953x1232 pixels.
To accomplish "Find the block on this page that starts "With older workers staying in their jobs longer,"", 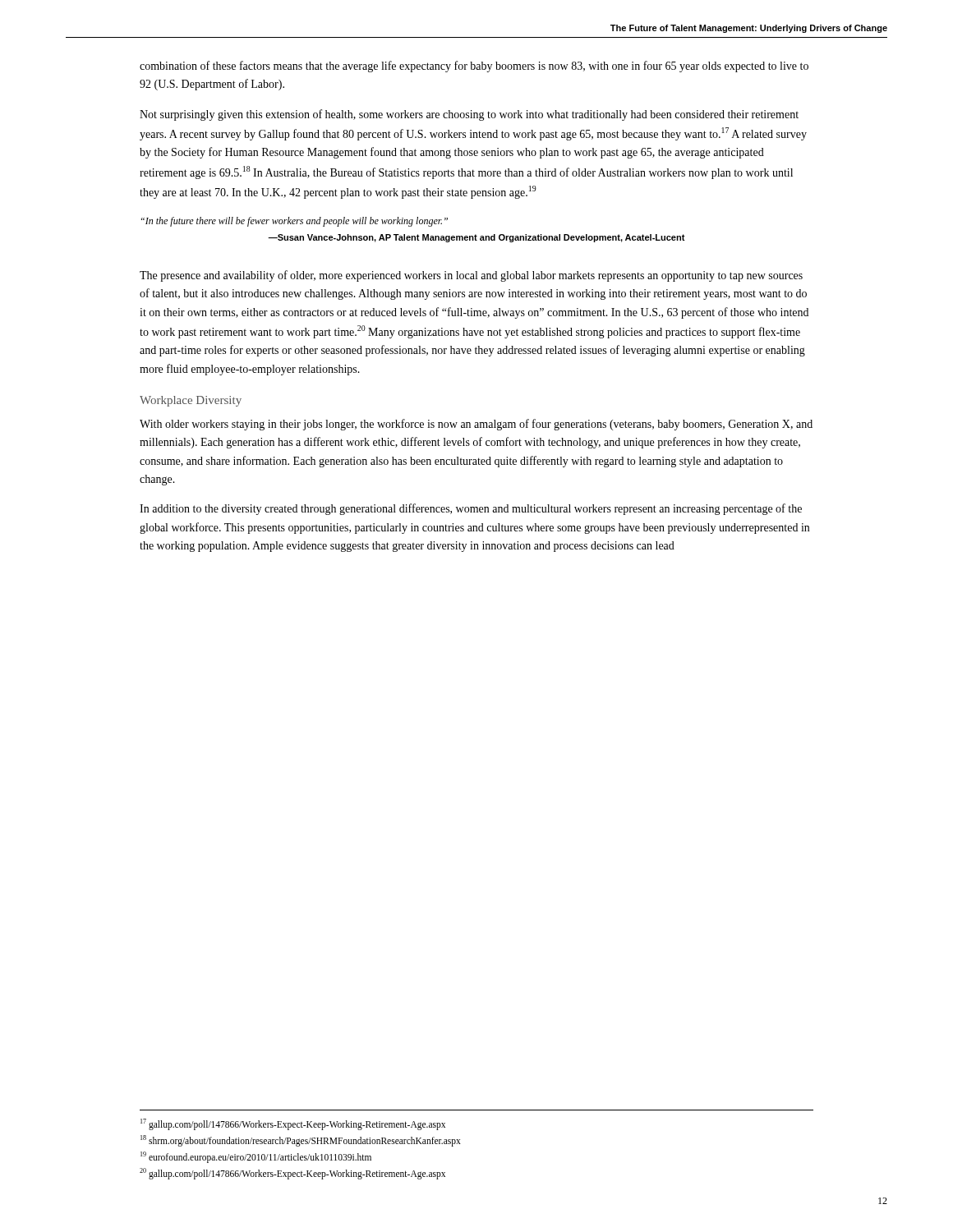I will [x=476, y=452].
